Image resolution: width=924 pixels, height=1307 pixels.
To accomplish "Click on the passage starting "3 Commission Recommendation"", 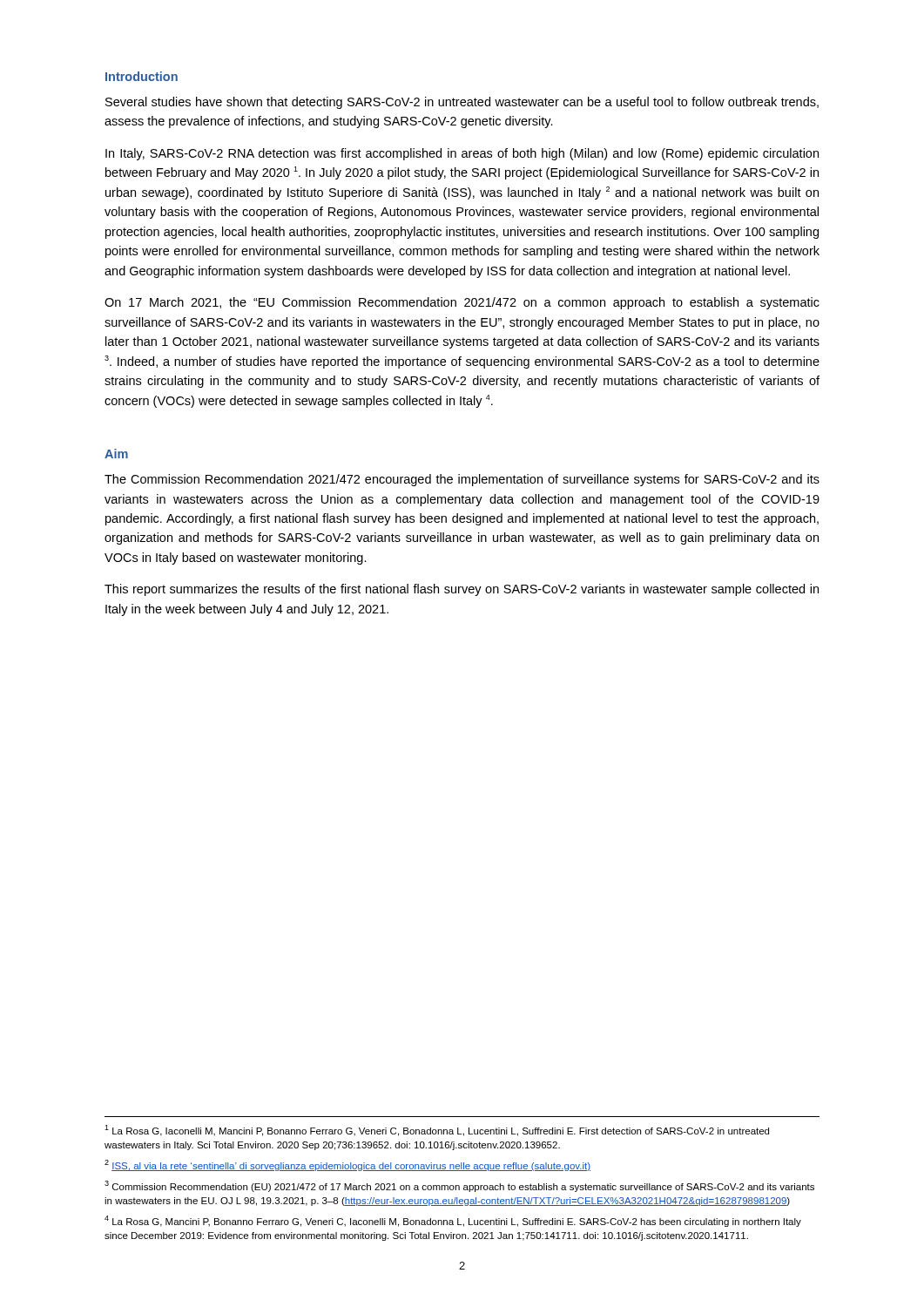I will 460,1192.
